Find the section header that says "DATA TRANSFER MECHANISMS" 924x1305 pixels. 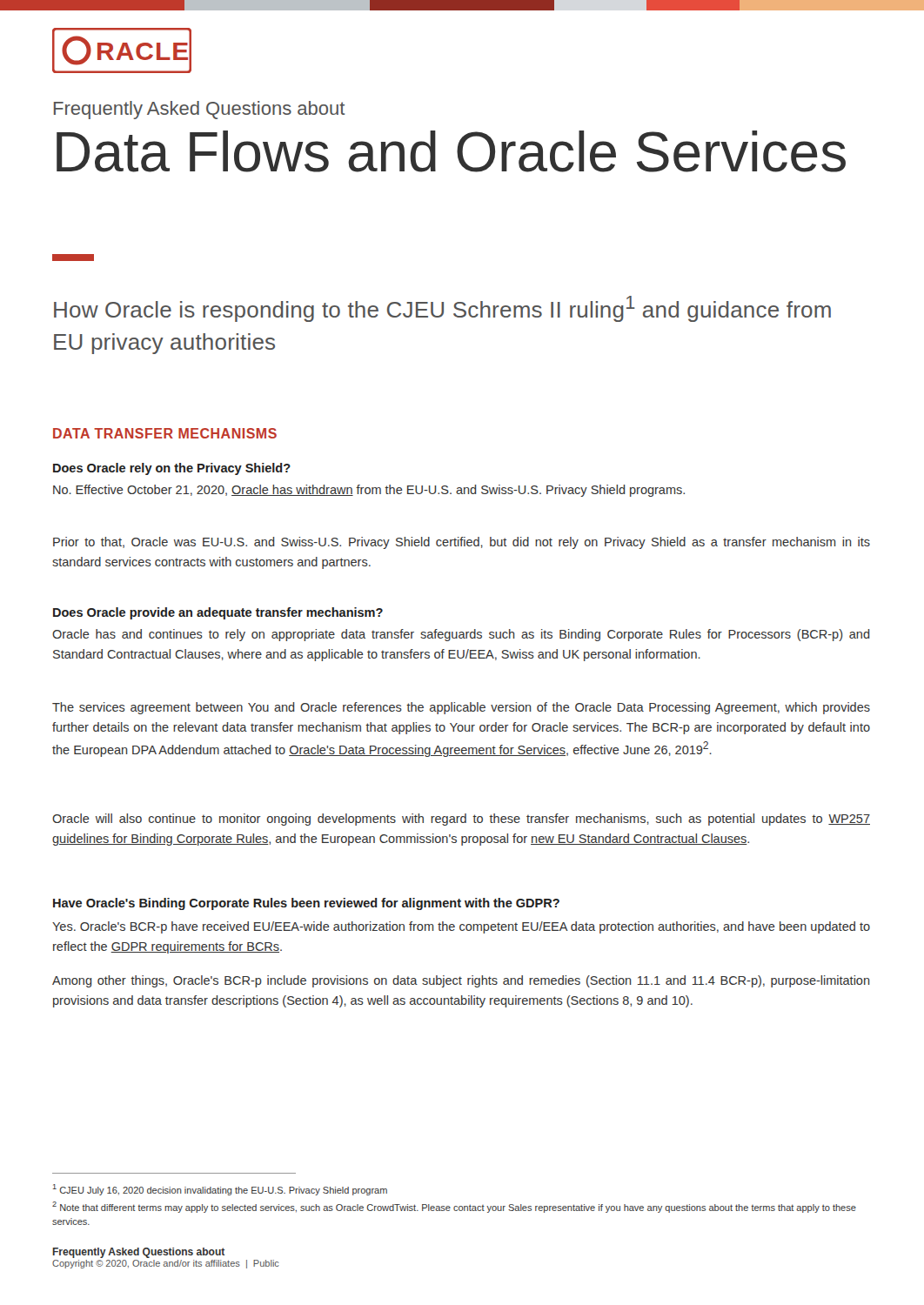[x=165, y=434]
